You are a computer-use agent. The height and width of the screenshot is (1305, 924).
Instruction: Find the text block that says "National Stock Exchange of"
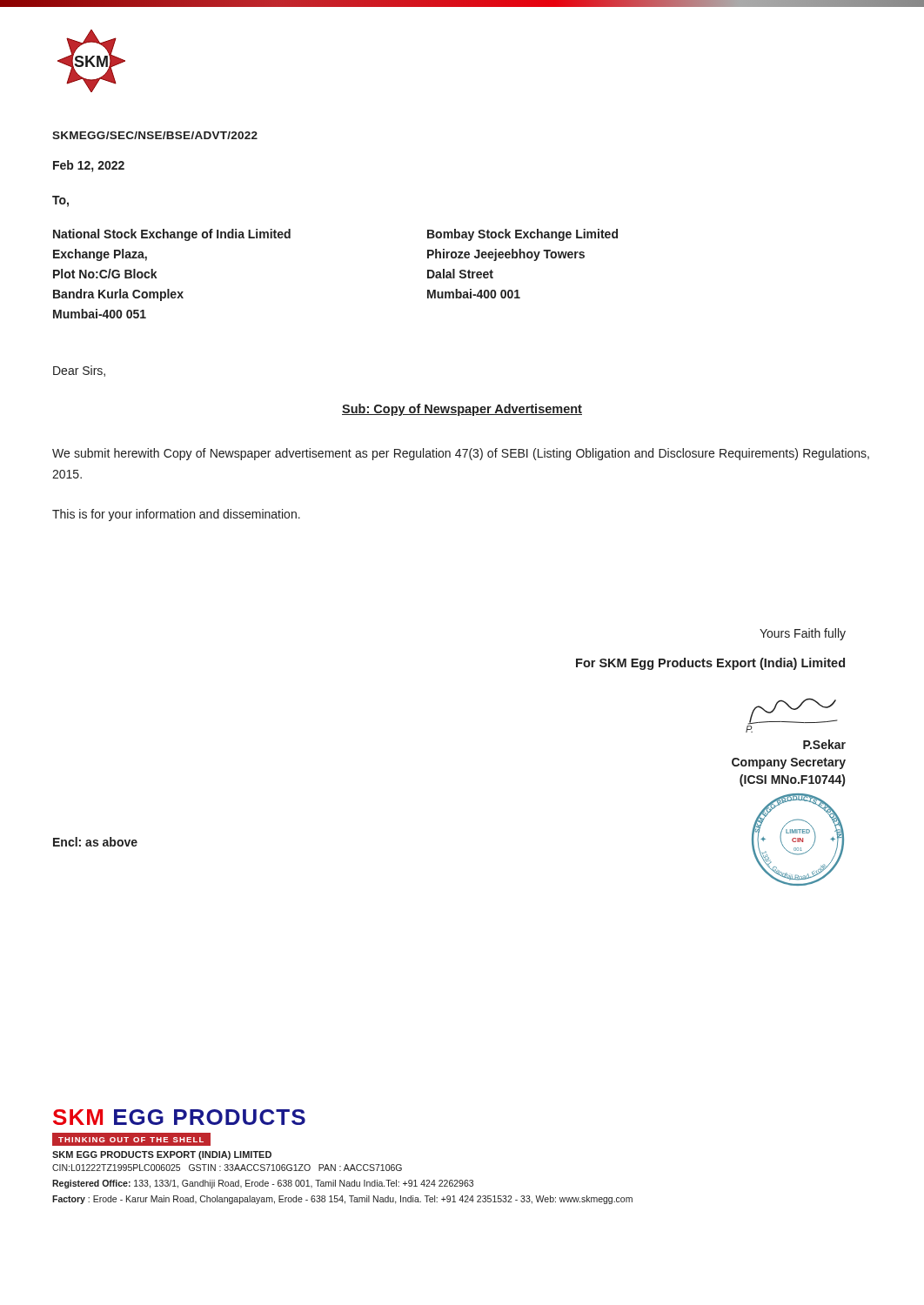click(x=172, y=235)
